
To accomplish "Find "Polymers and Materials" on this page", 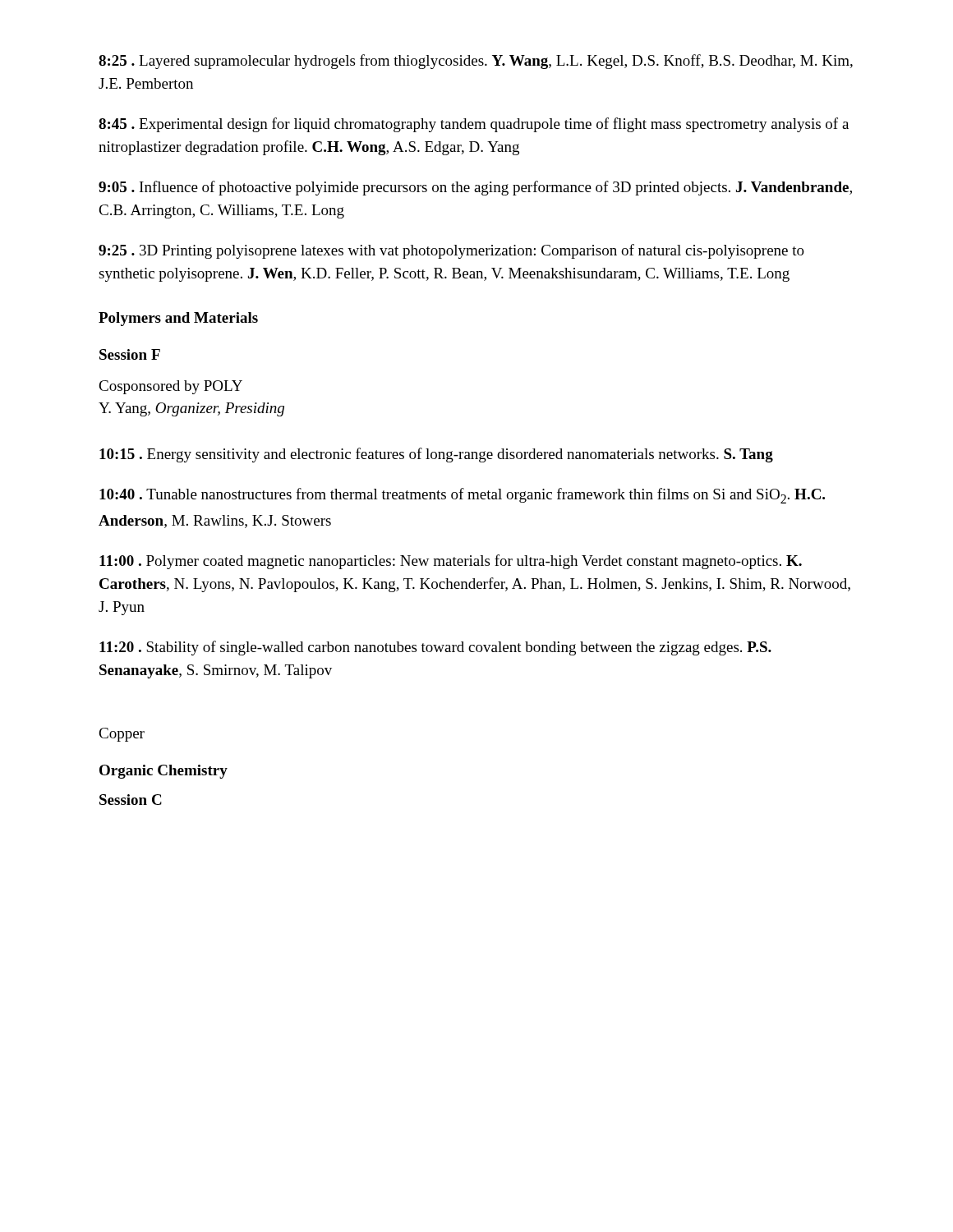I will 178,318.
